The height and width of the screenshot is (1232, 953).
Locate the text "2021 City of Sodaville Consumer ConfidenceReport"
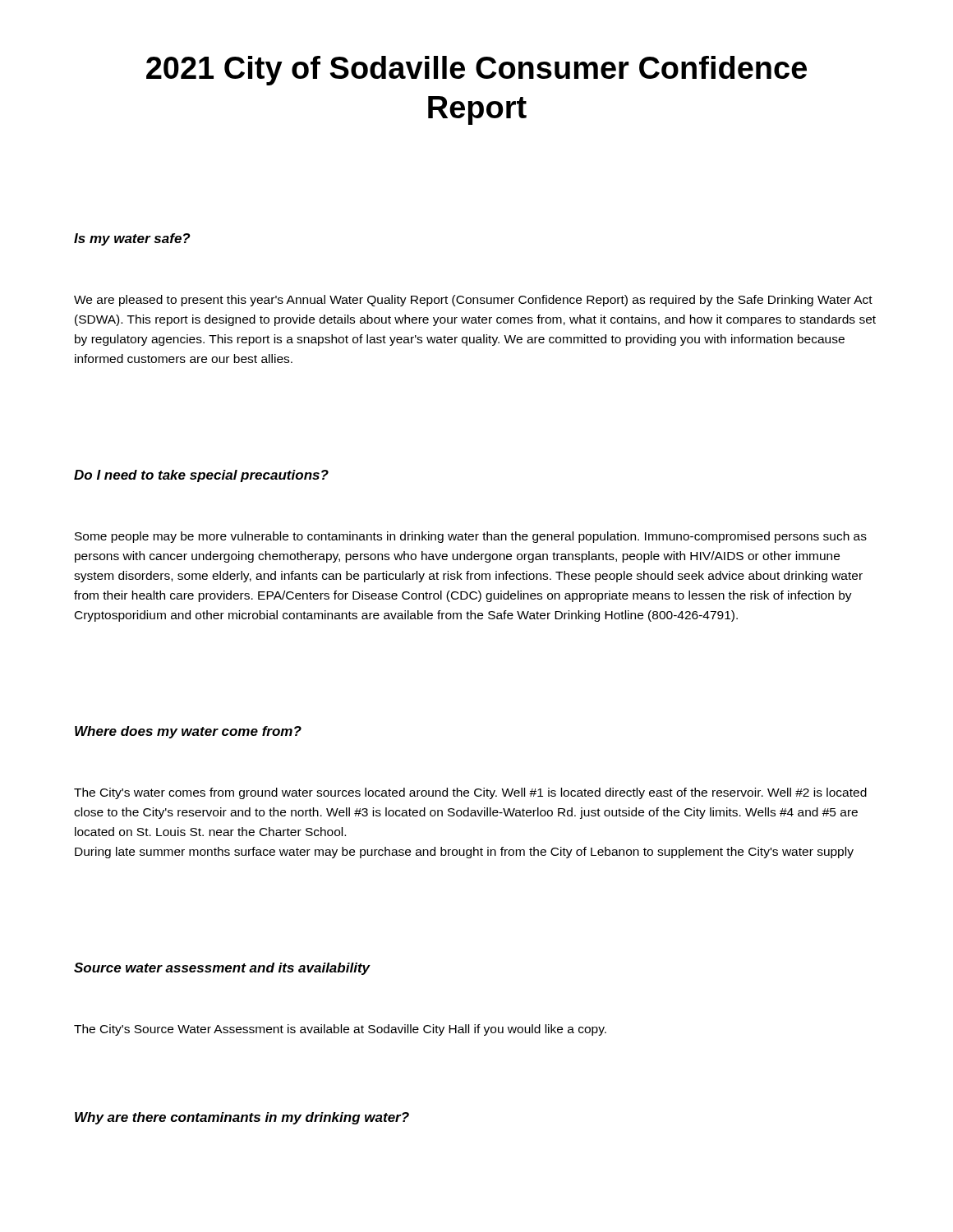coord(476,88)
